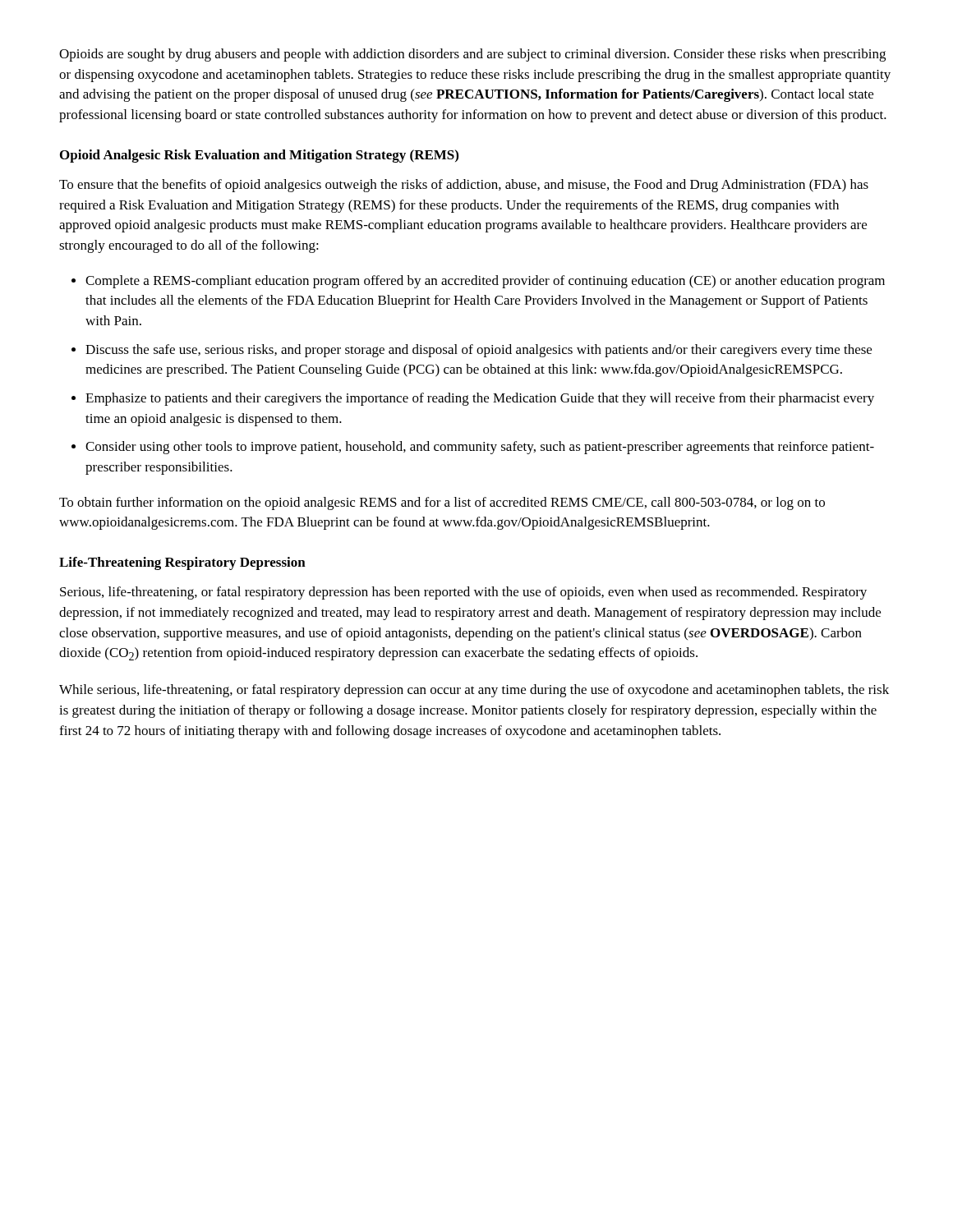Select the text block starting "Emphasize to patients"
This screenshot has width=953, height=1232.
coord(476,409)
